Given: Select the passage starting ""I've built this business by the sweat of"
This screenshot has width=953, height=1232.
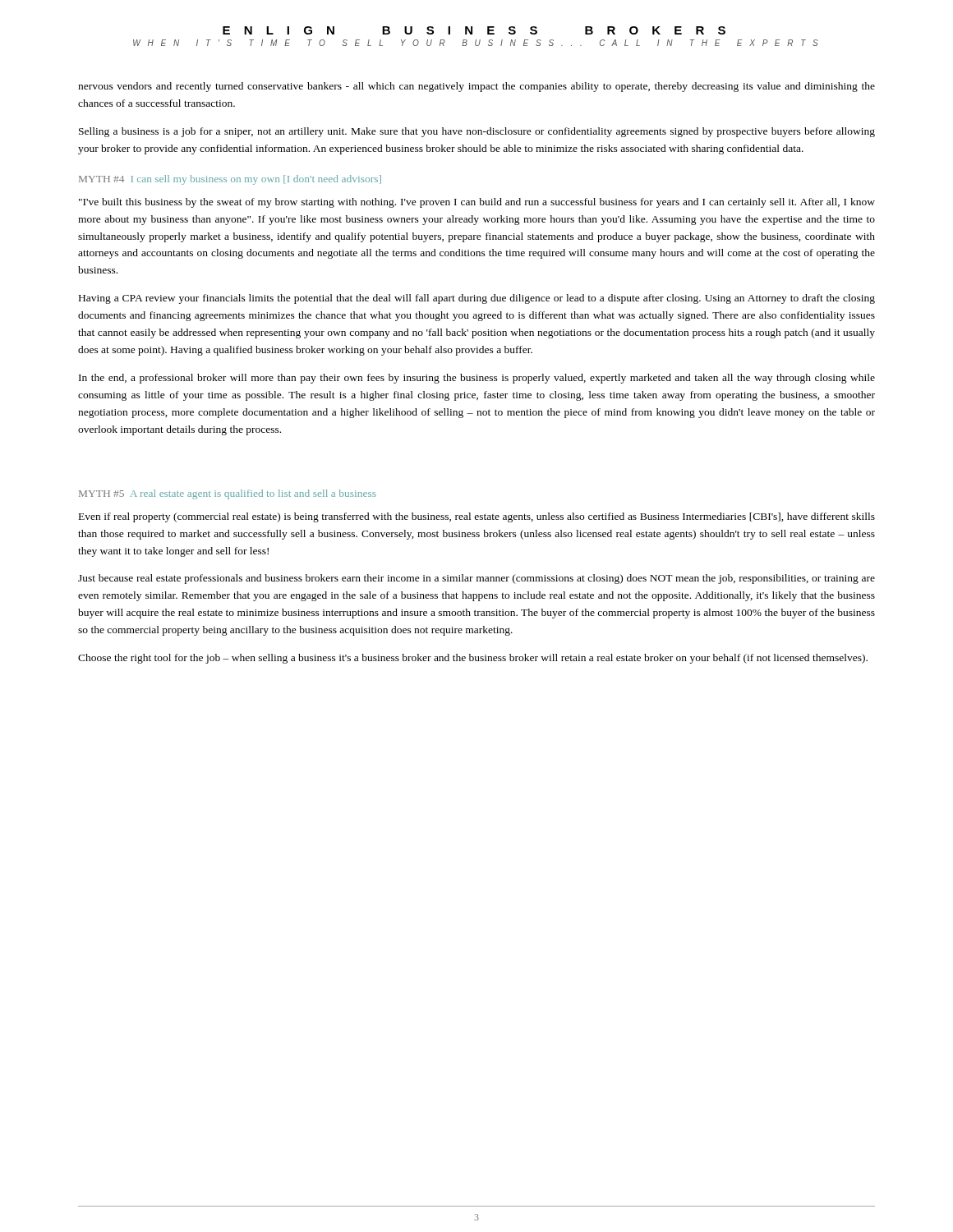Looking at the screenshot, I should (476, 236).
